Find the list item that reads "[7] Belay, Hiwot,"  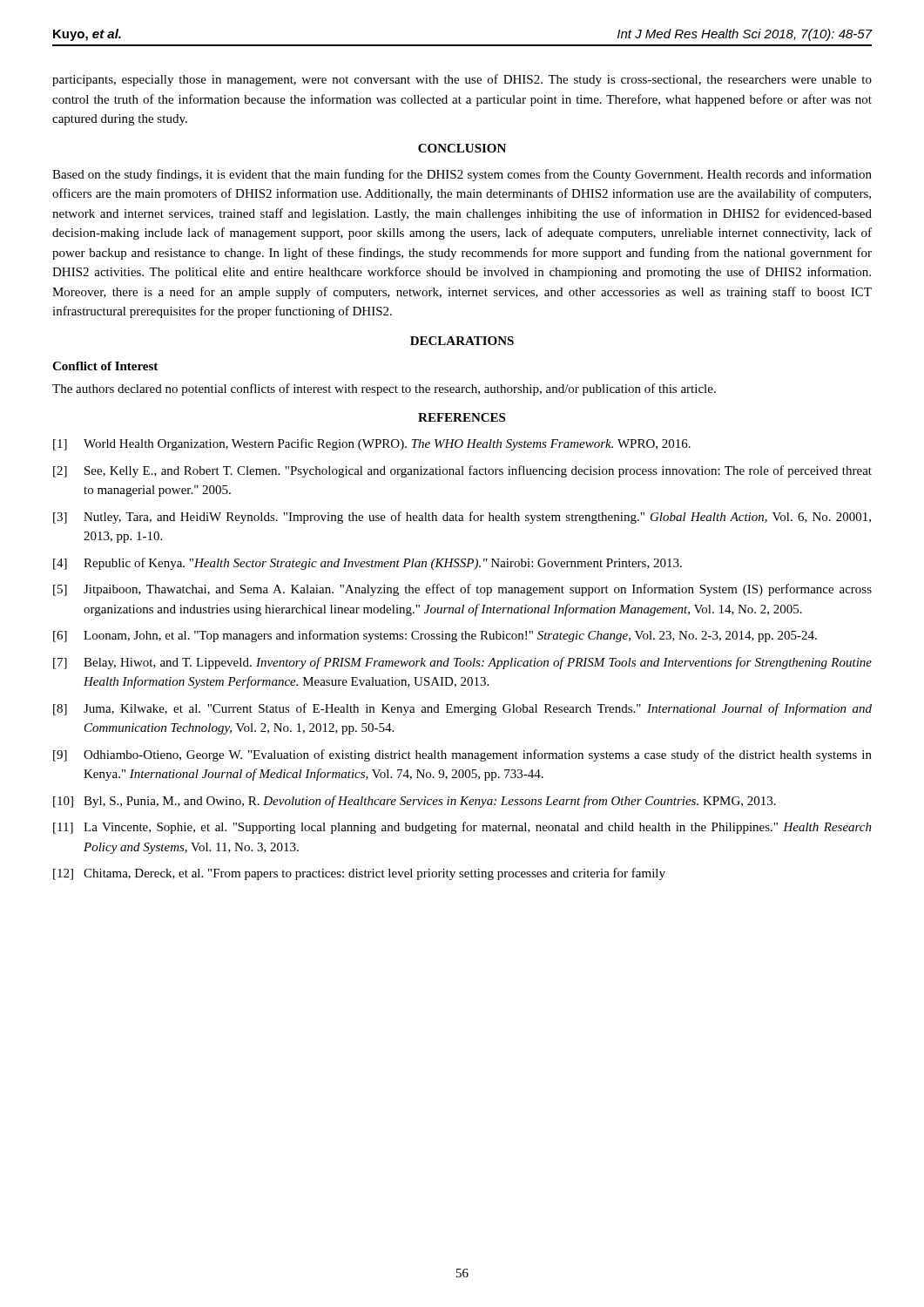click(462, 672)
